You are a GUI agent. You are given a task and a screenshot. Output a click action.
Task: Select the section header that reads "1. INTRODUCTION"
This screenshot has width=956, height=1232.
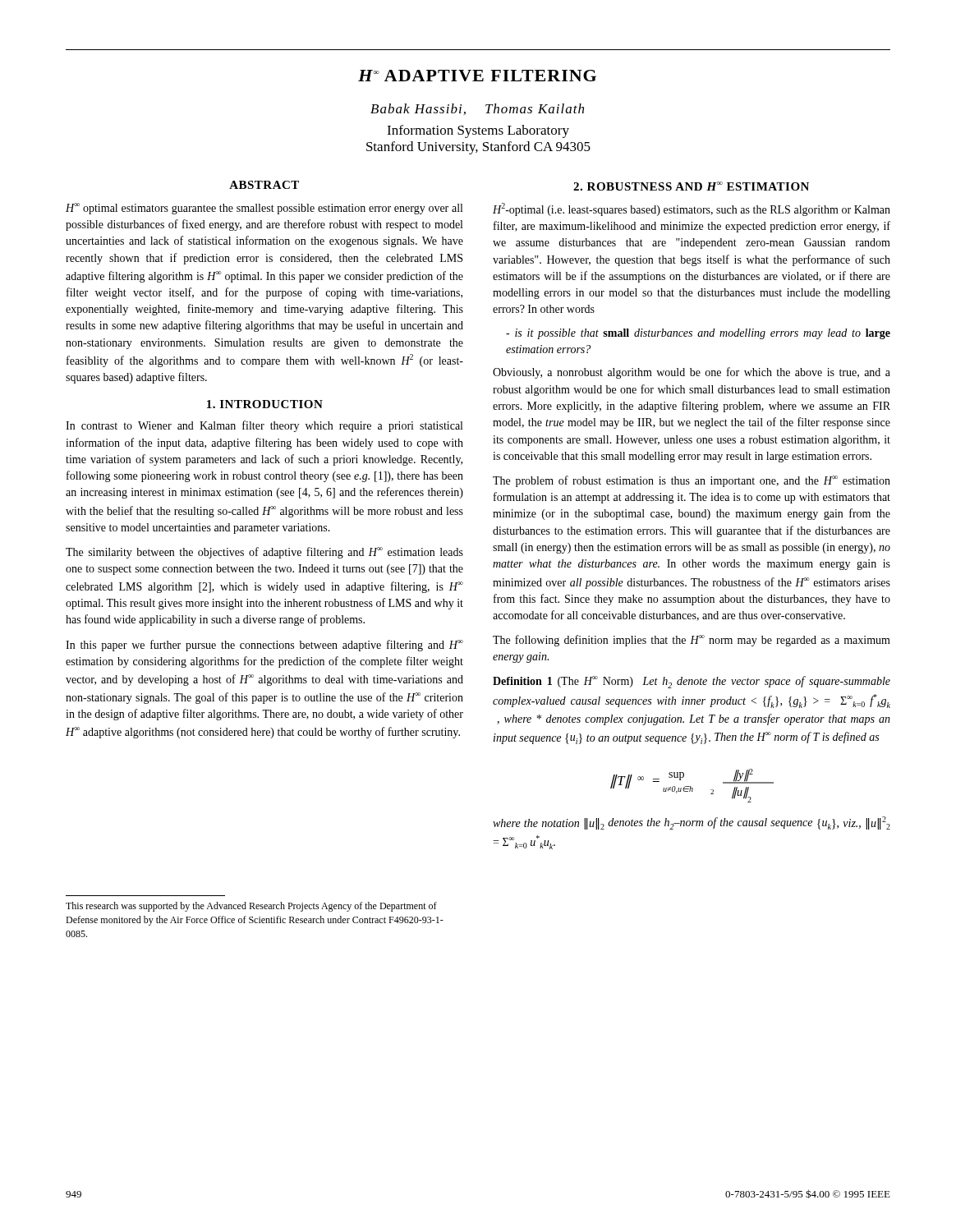coord(264,404)
